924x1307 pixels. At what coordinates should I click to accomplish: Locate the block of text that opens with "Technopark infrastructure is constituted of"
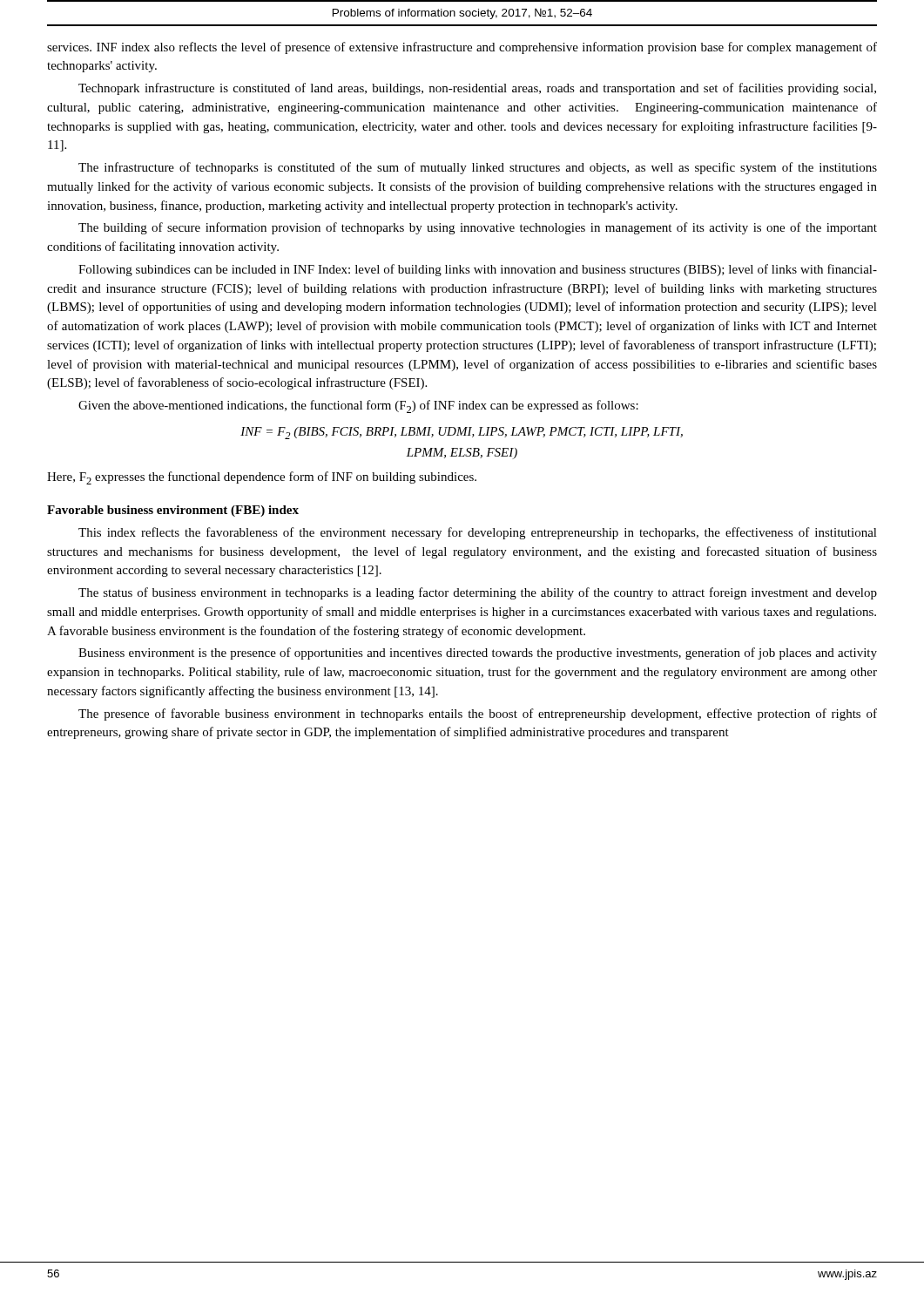tap(462, 116)
